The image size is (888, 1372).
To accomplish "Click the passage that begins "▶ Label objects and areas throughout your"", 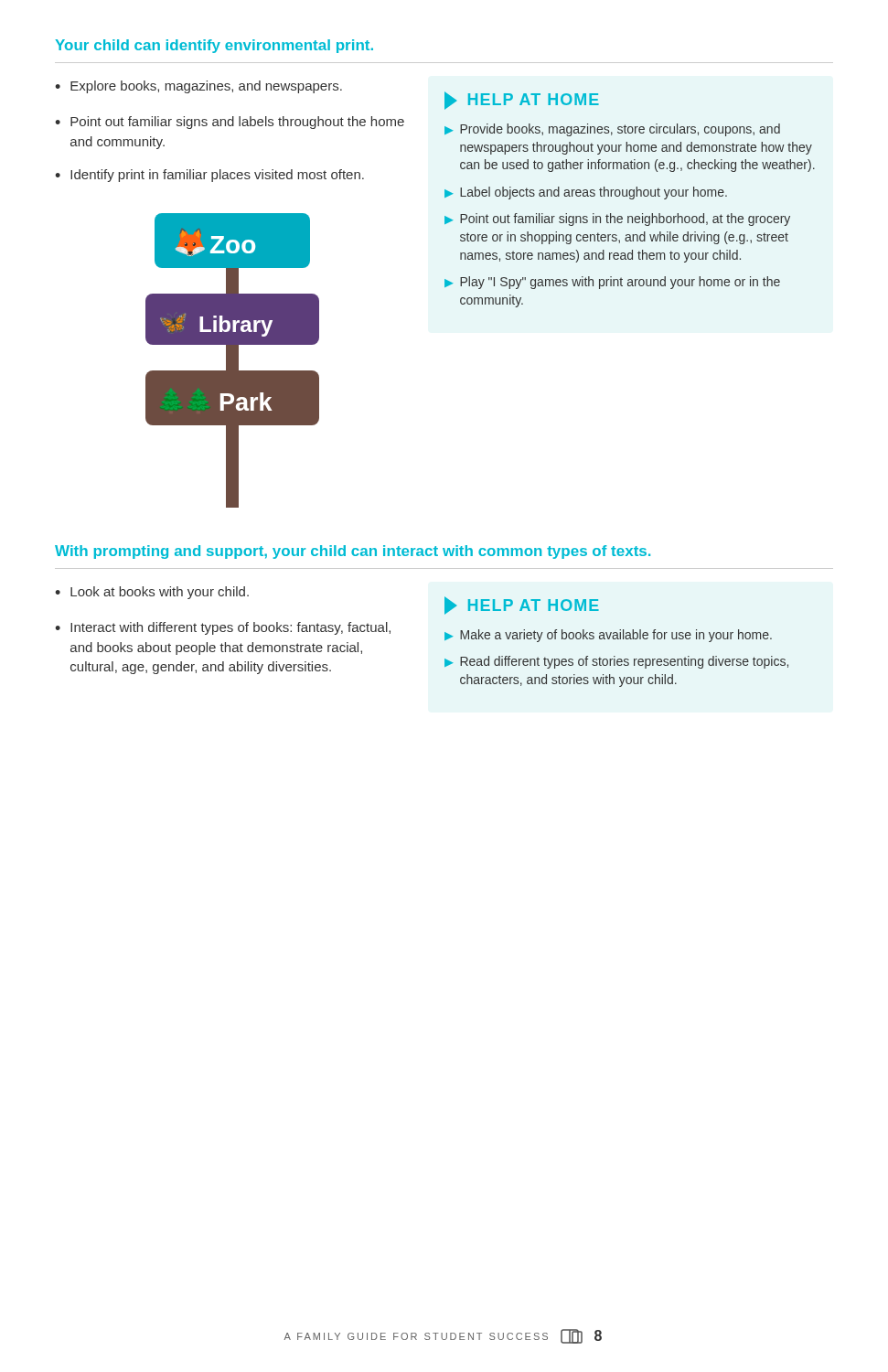I will 586,193.
